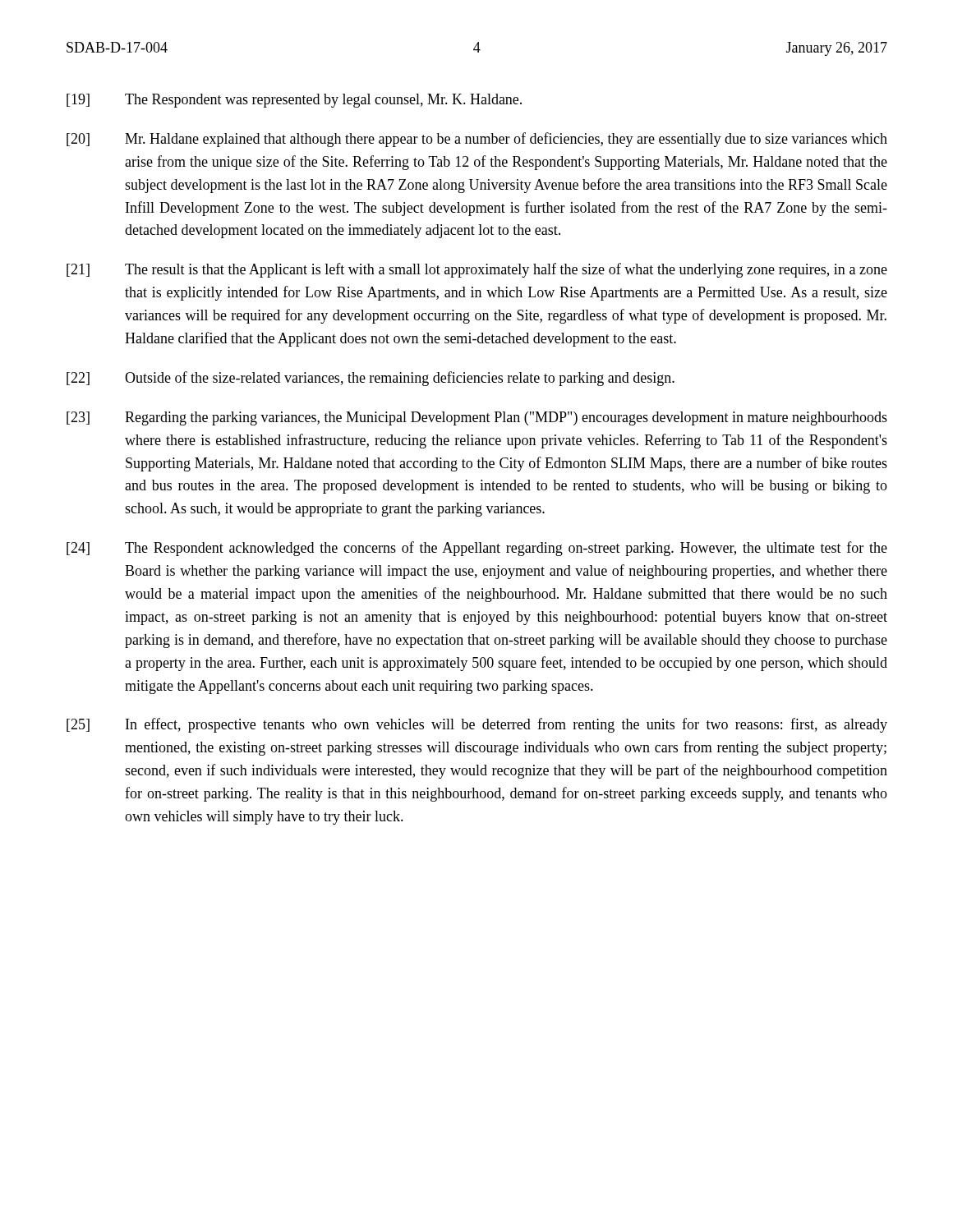Image resolution: width=953 pixels, height=1232 pixels.
Task: Locate the block of text that opens with "[19] The Respondent was represented by legal counsel,"
Action: 476,100
